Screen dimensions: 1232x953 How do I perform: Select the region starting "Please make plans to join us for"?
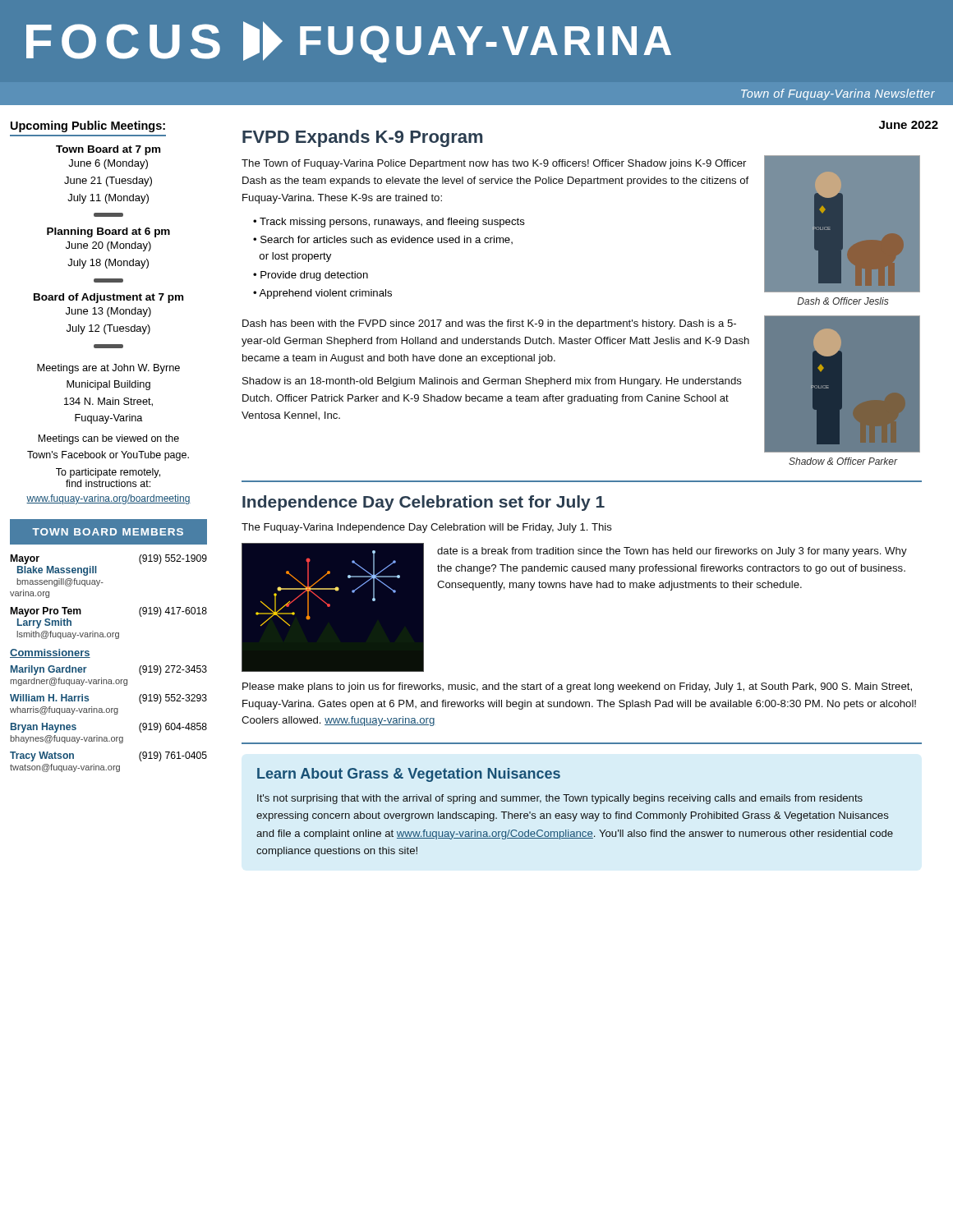coord(579,703)
